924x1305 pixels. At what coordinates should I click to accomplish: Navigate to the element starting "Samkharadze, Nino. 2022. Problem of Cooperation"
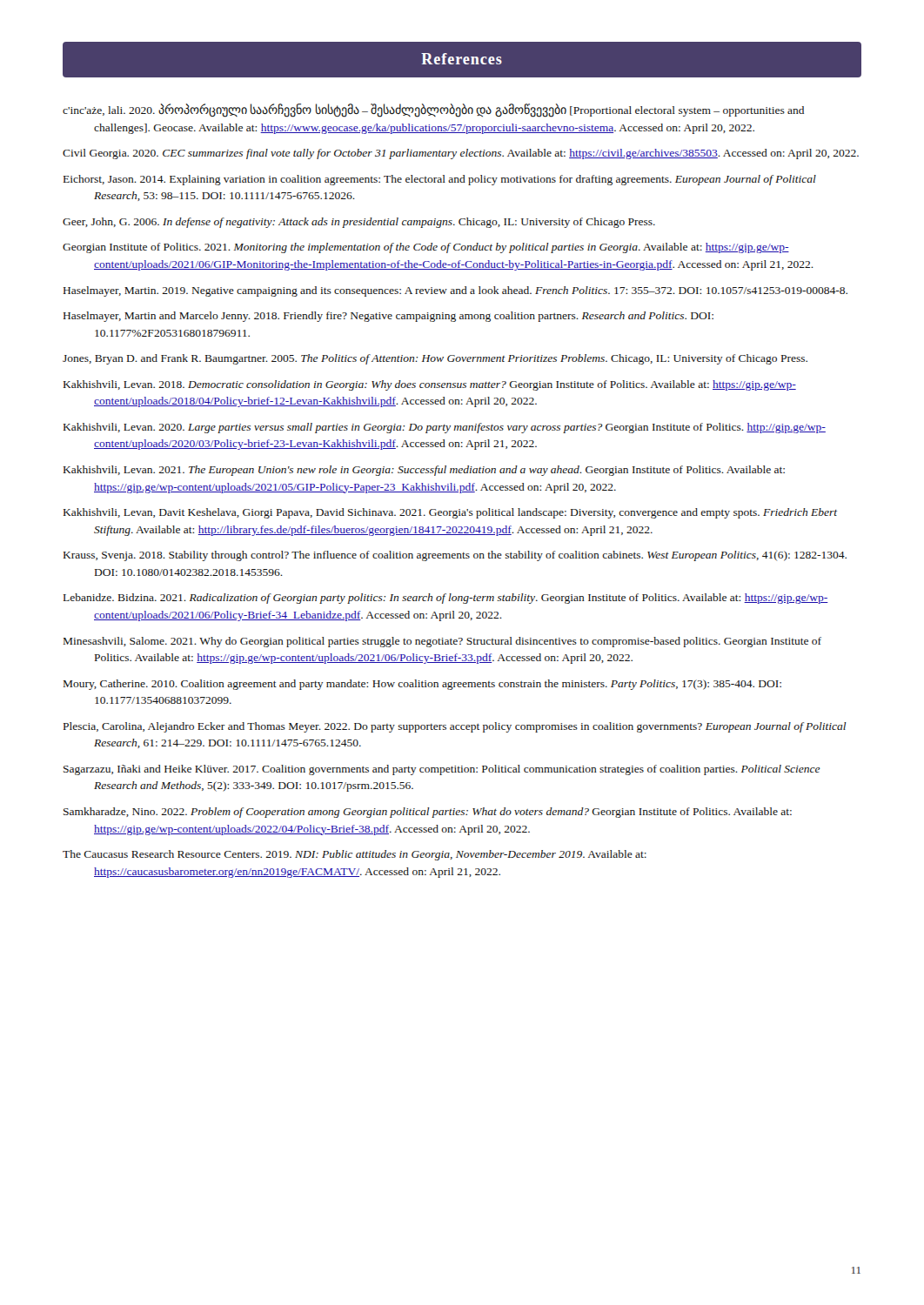pyautogui.click(x=428, y=820)
